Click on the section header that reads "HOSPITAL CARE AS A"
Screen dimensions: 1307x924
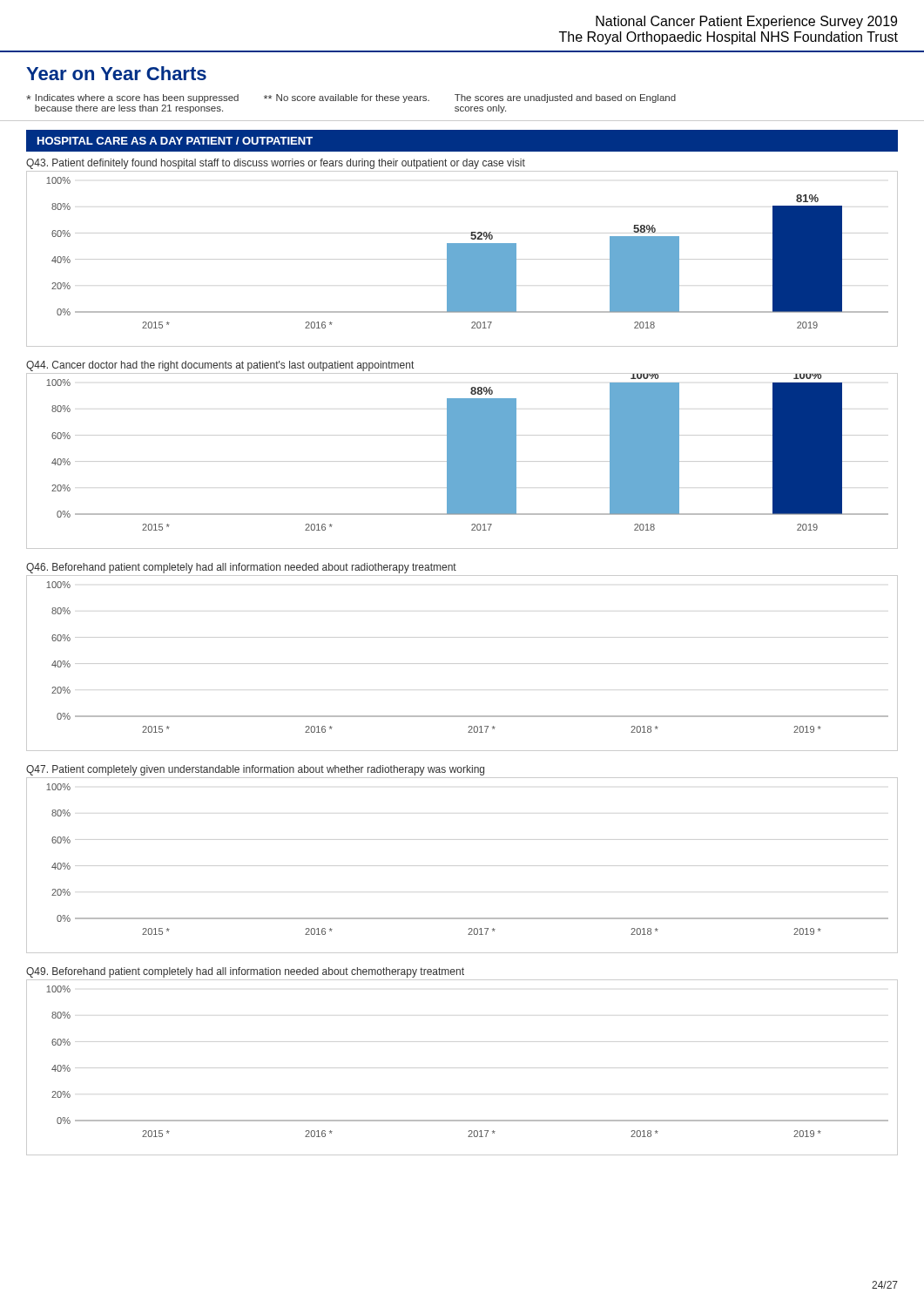tap(175, 141)
